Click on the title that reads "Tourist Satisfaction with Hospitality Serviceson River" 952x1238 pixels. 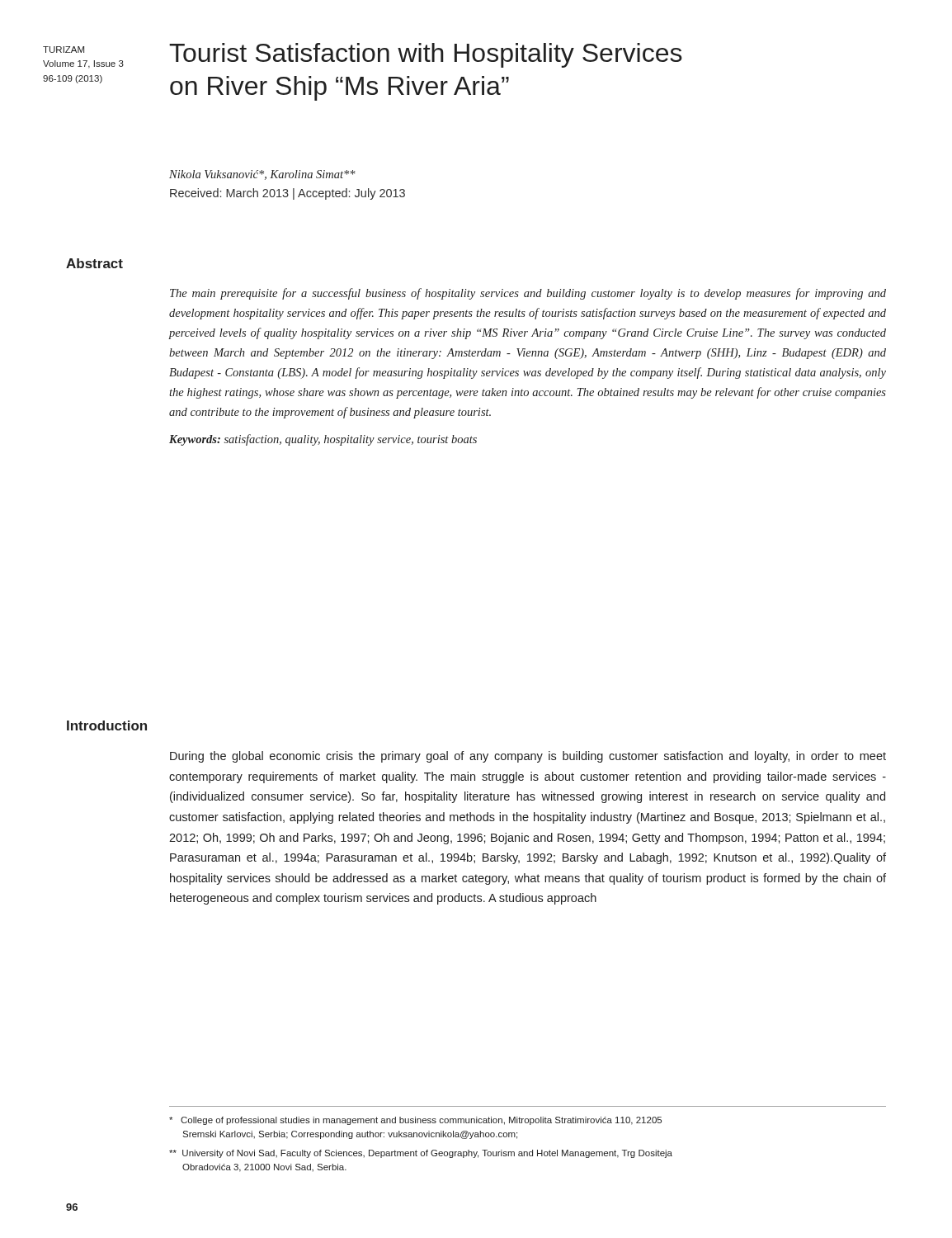pos(528,69)
